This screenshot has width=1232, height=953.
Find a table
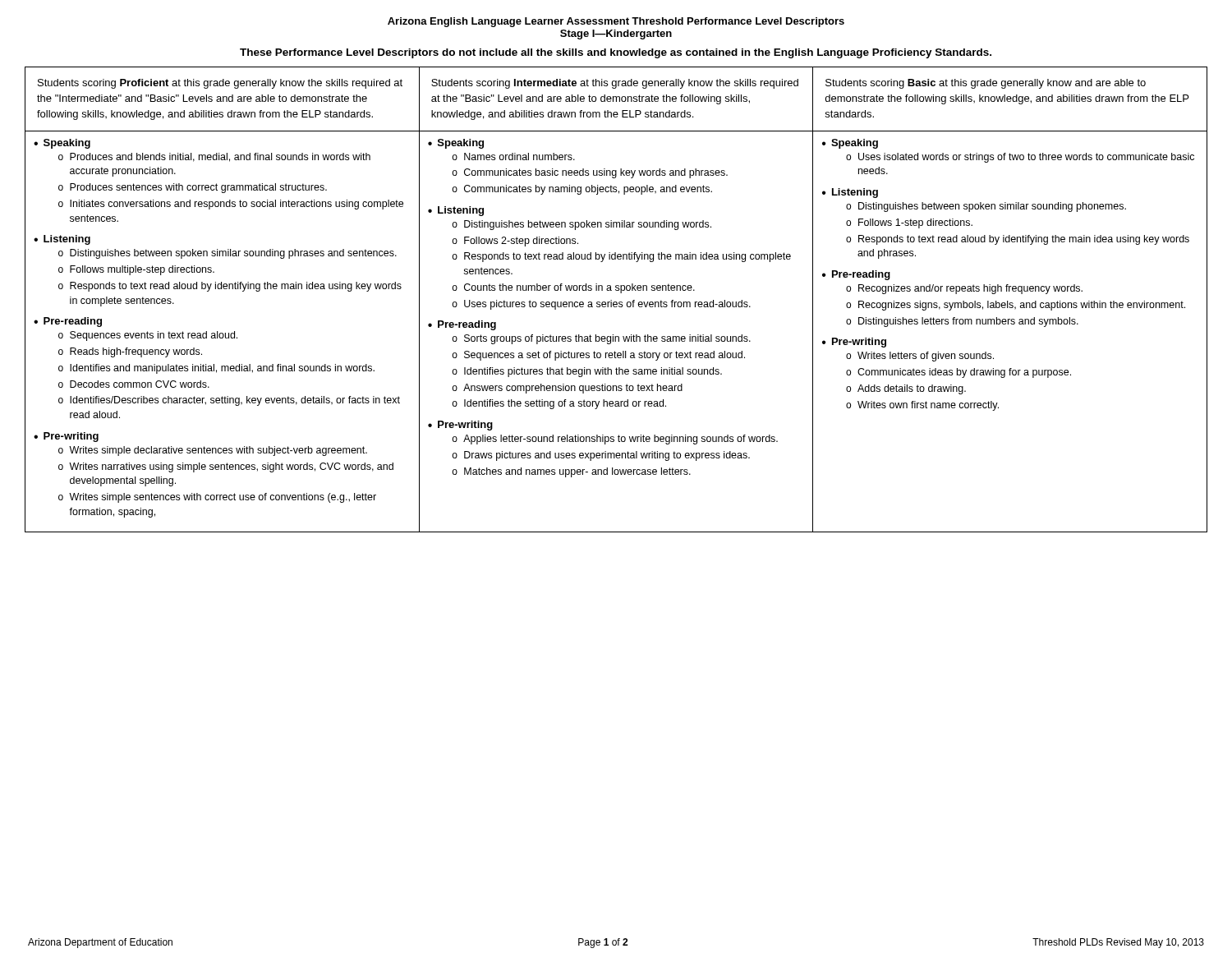point(616,299)
